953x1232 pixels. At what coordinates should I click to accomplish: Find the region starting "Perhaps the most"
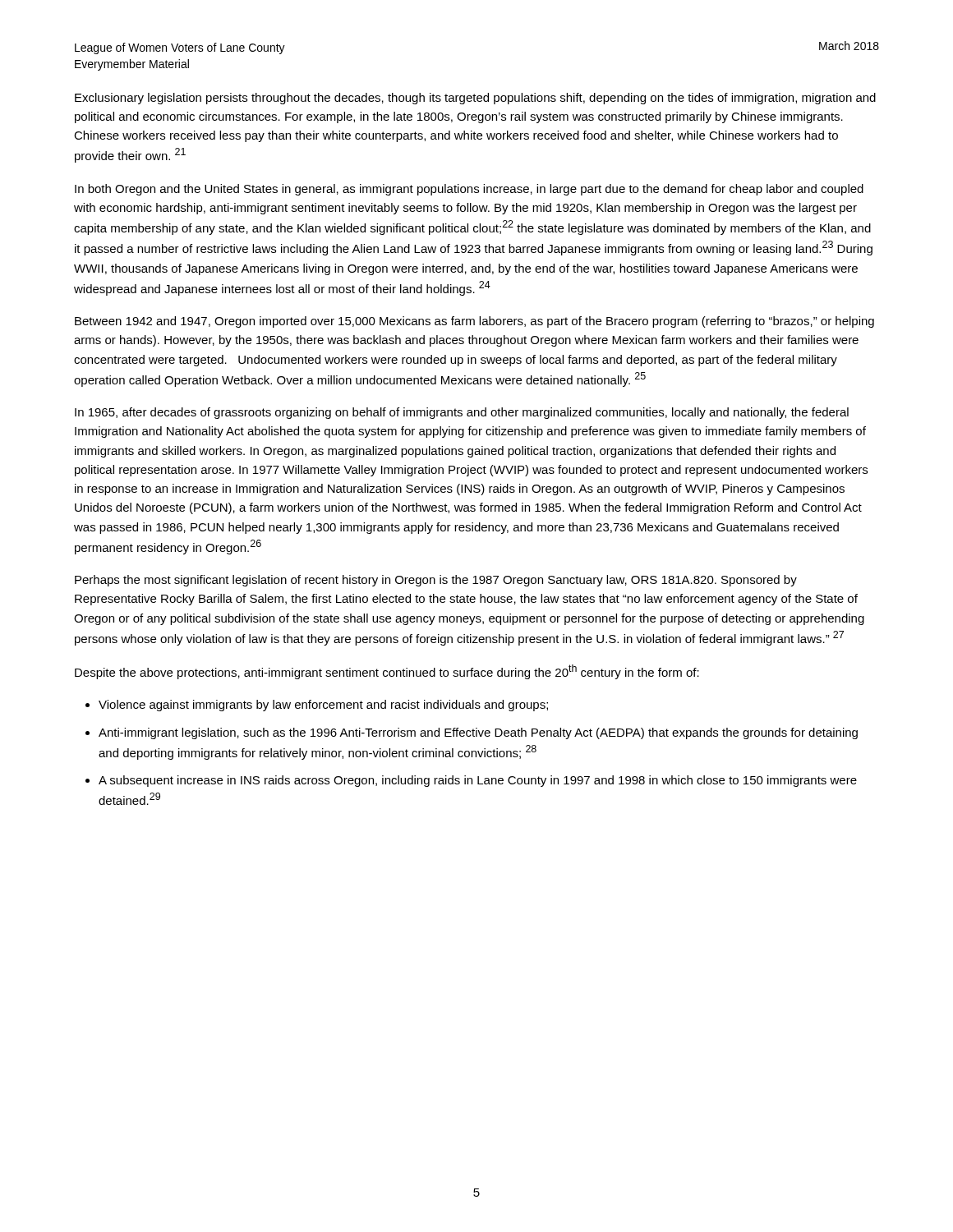[469, 609]
